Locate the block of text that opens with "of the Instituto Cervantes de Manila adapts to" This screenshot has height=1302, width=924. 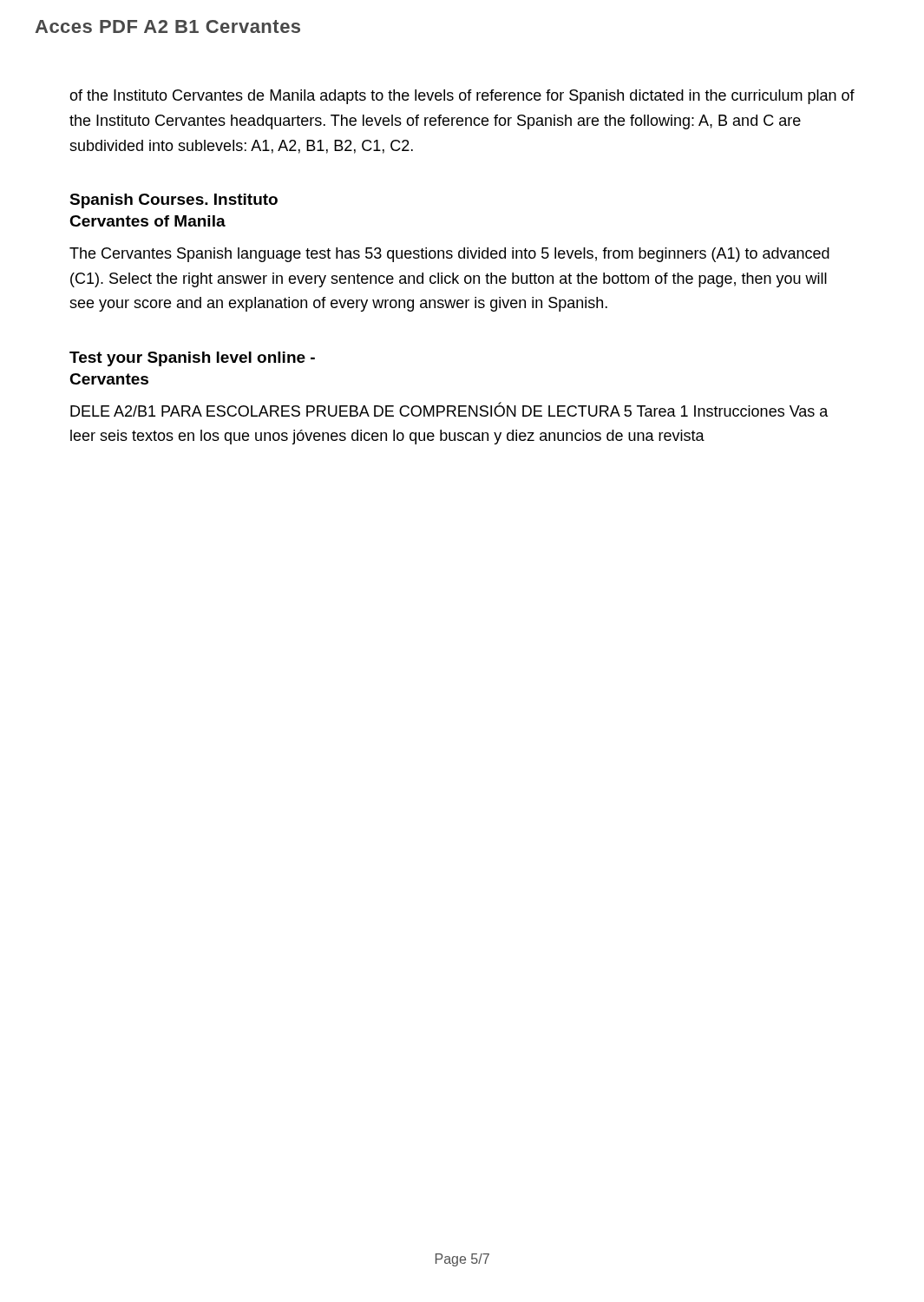pos(462,121)
